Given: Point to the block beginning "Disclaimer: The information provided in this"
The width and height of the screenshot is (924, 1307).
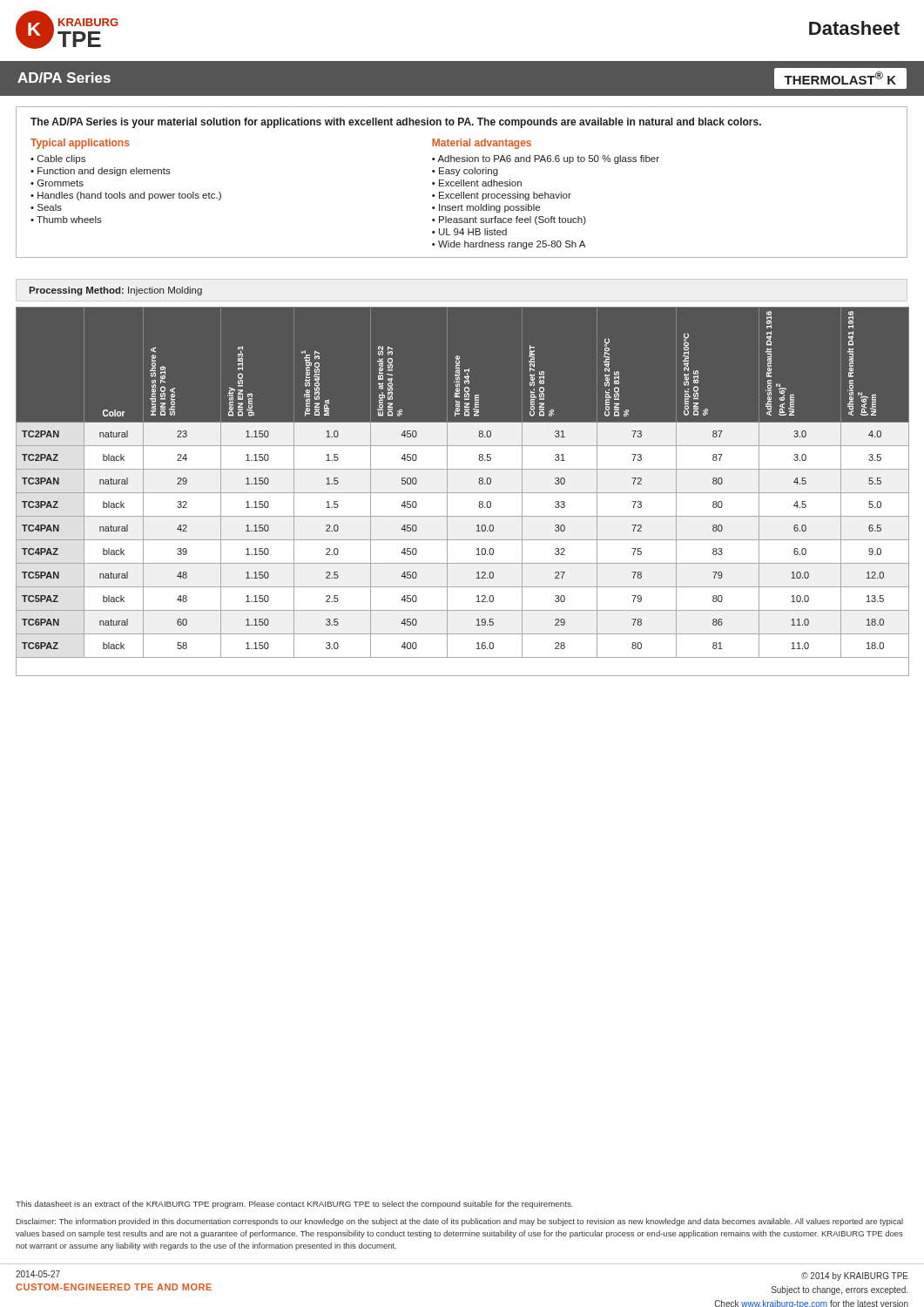Looking at the screenshot, I should (459, 1233).
